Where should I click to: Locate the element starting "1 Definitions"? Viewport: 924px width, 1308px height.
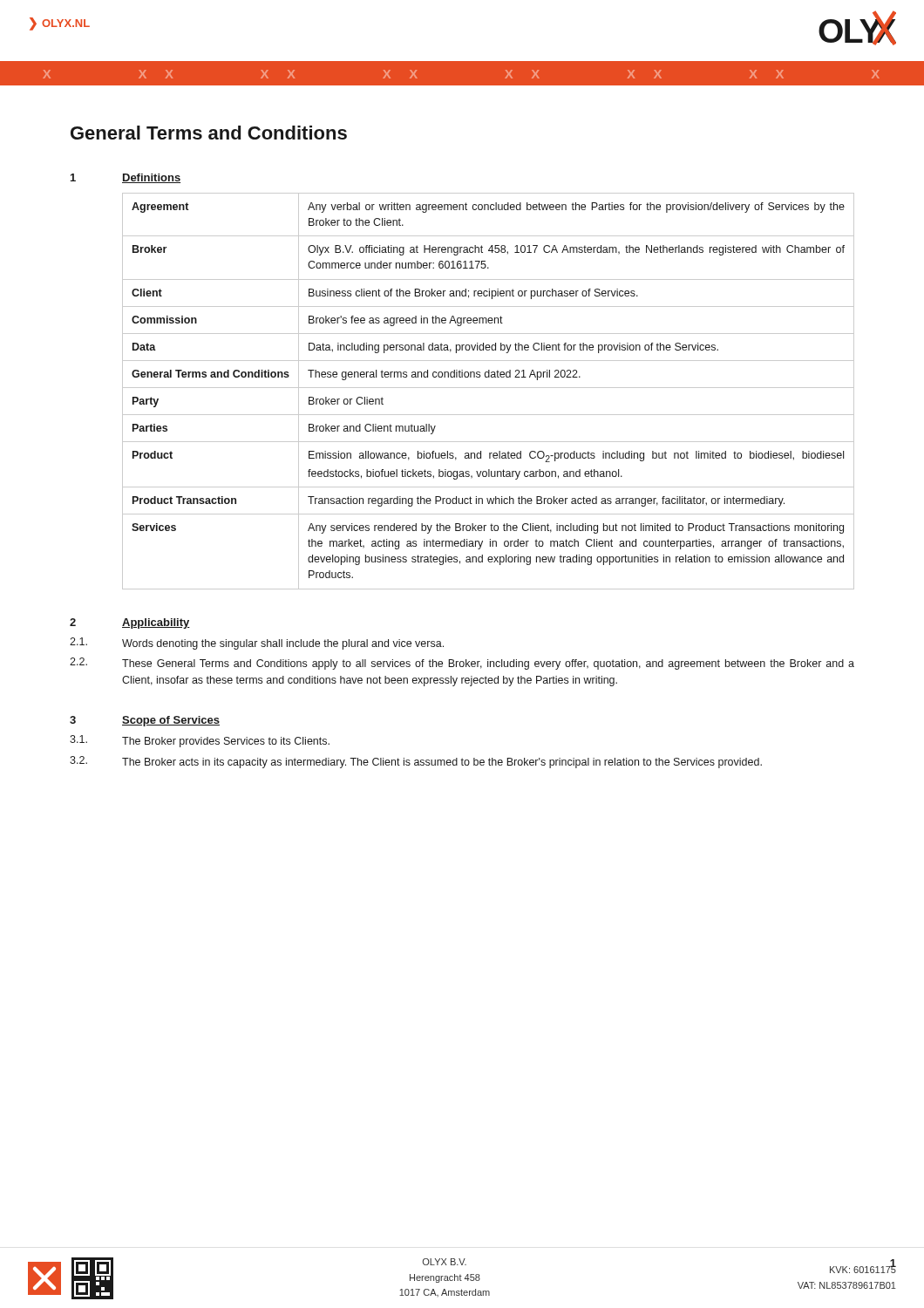[126, 178]
